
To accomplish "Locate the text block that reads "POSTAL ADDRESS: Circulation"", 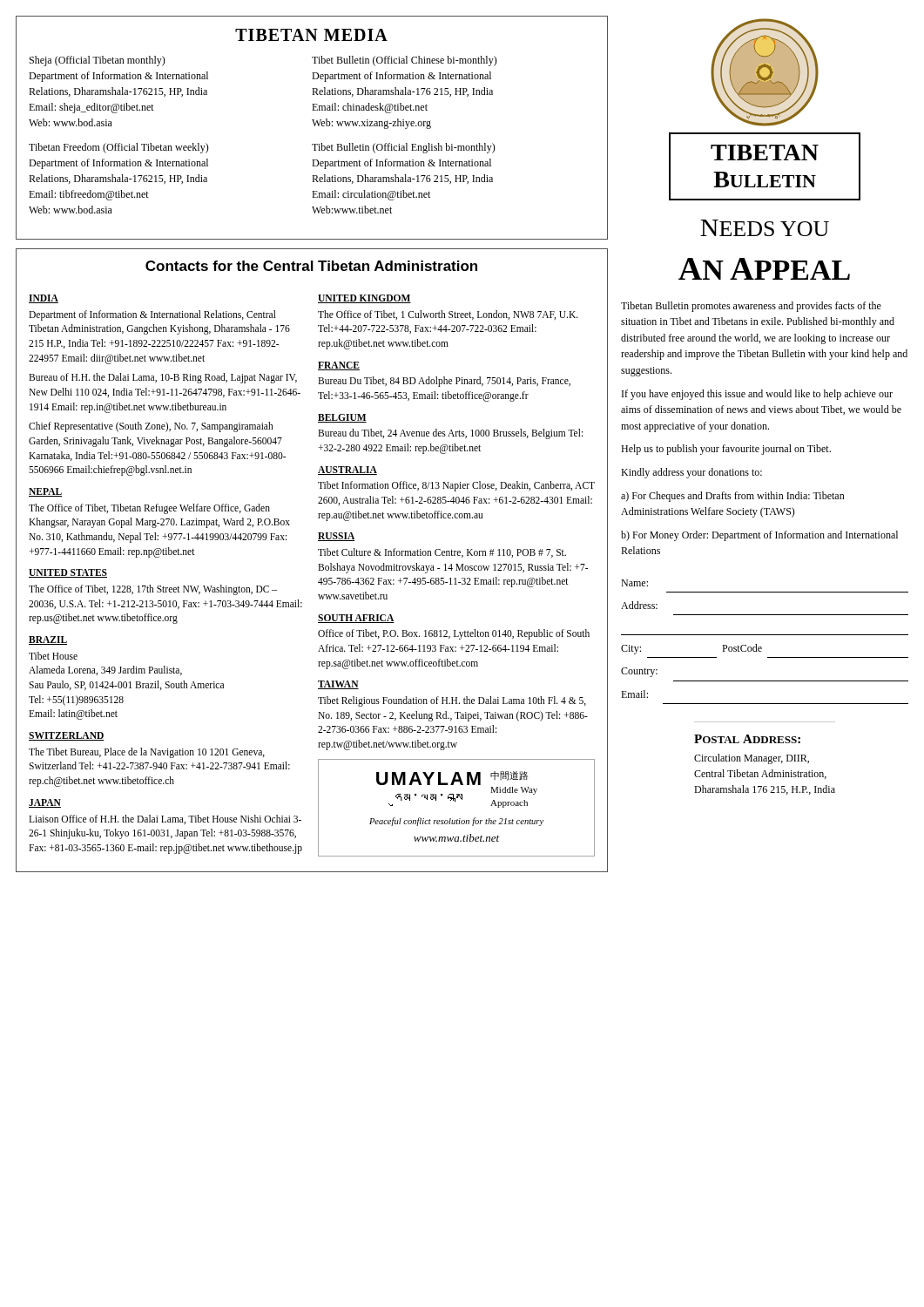I will click(765, 763).
